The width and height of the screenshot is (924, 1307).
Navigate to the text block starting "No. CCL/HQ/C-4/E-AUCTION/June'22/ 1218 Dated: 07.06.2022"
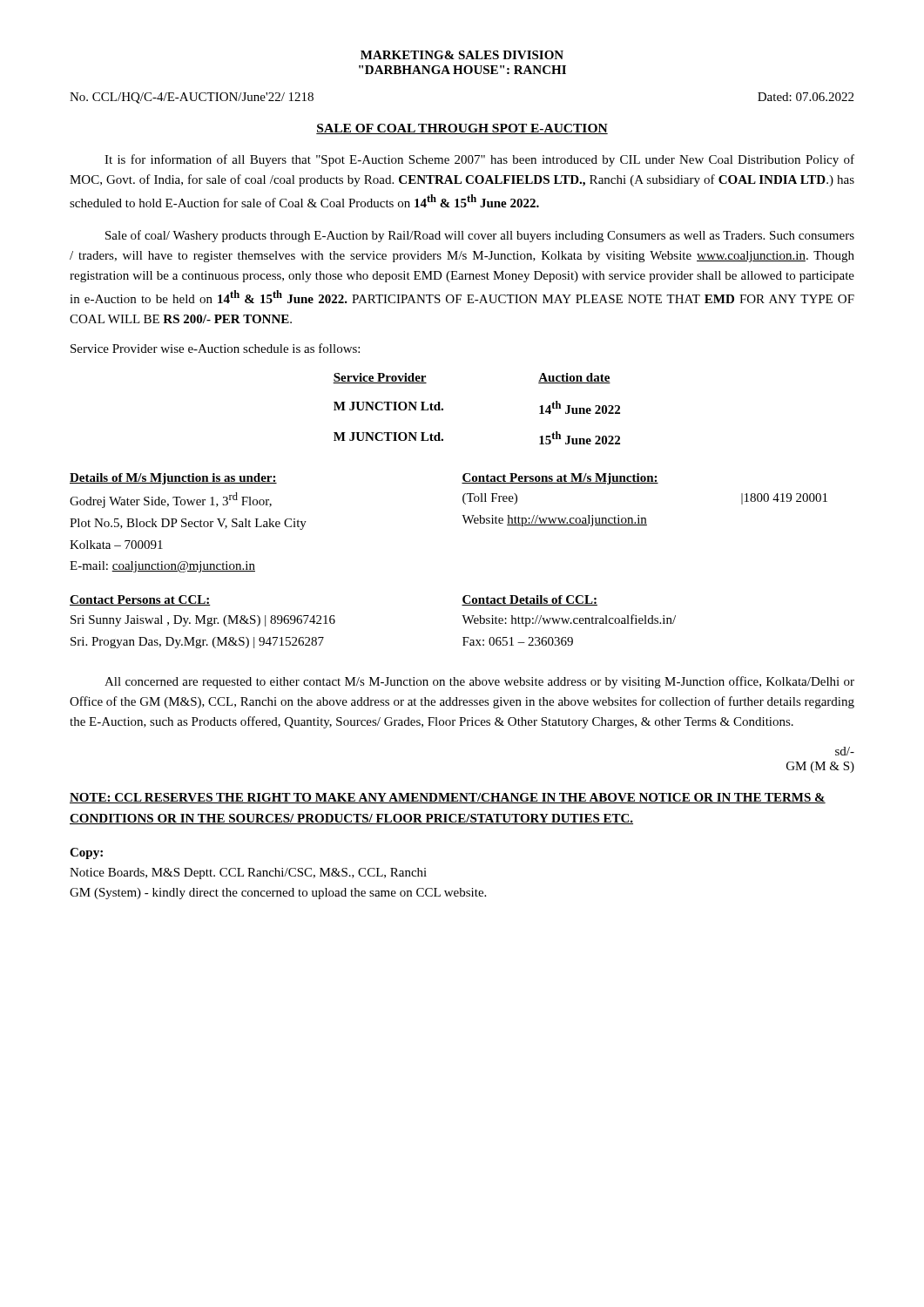(x=191, y=98)
